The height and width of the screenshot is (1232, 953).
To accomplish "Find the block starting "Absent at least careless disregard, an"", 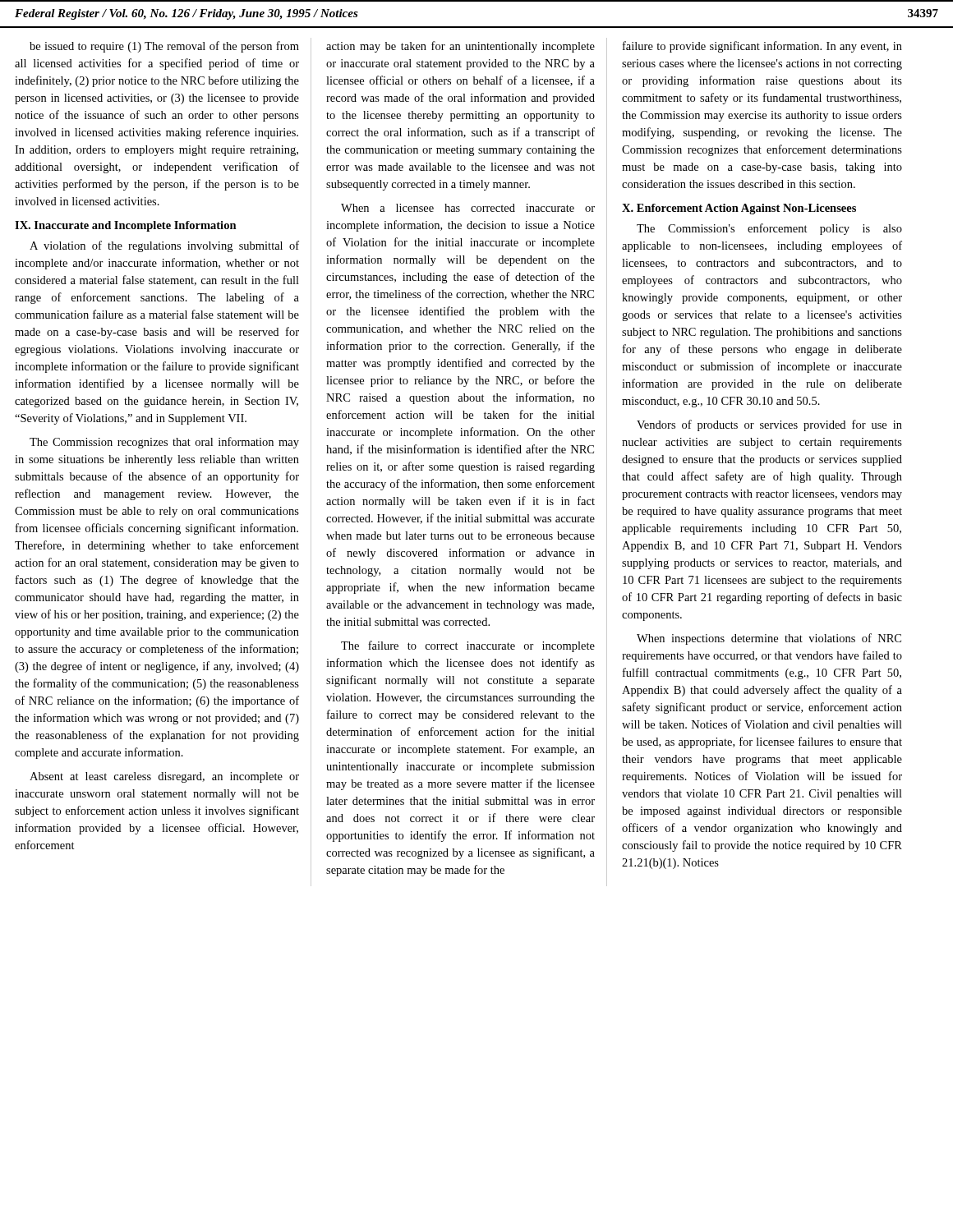I will coord(157,811).
